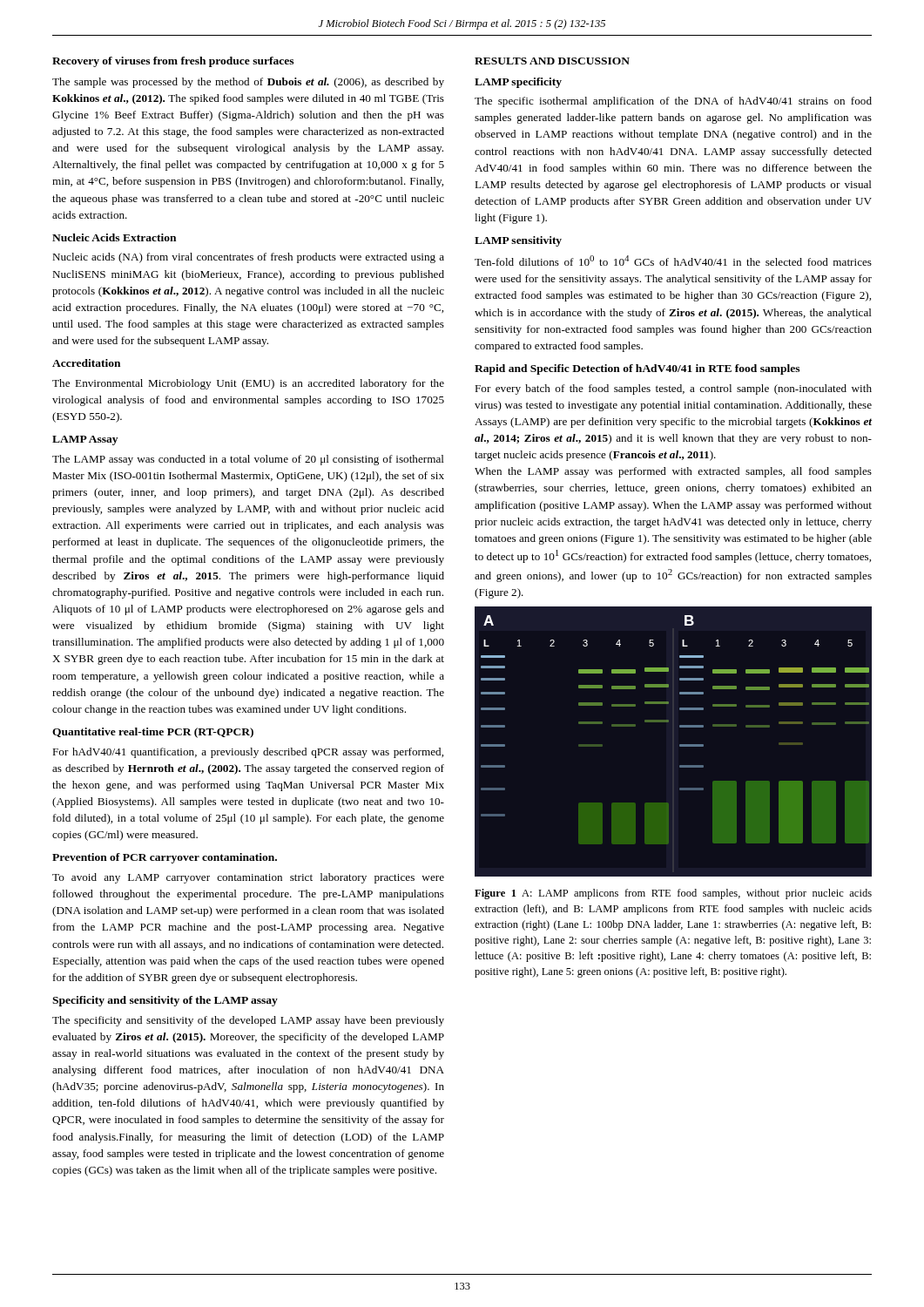The width and height of the screenshot is (924, 1307).
Task: Find the section header that says "Quantitative real-time PCR"
Action: coord(153,732)
